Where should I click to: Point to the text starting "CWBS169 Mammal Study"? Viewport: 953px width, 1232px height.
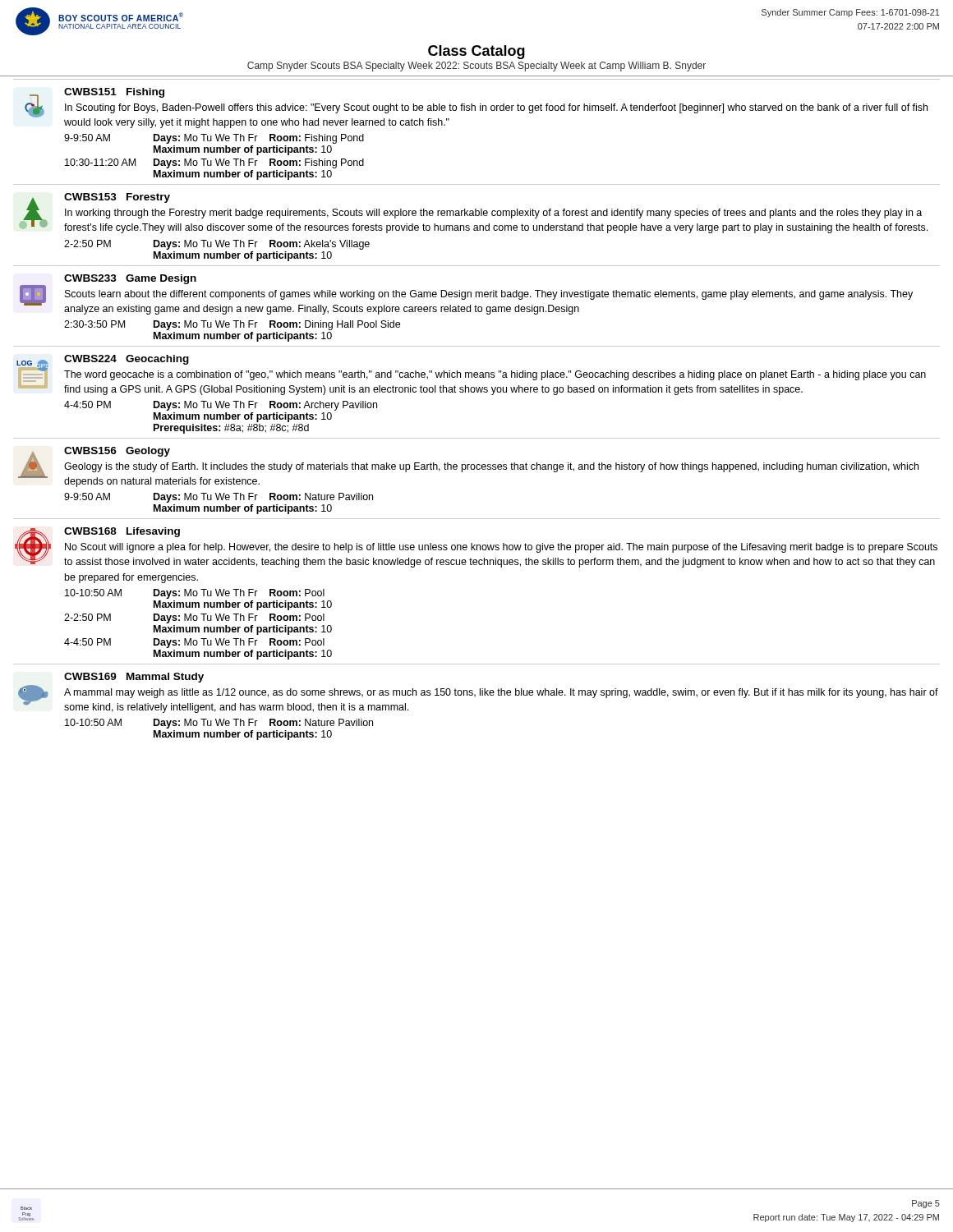click(x=134, y=676)
